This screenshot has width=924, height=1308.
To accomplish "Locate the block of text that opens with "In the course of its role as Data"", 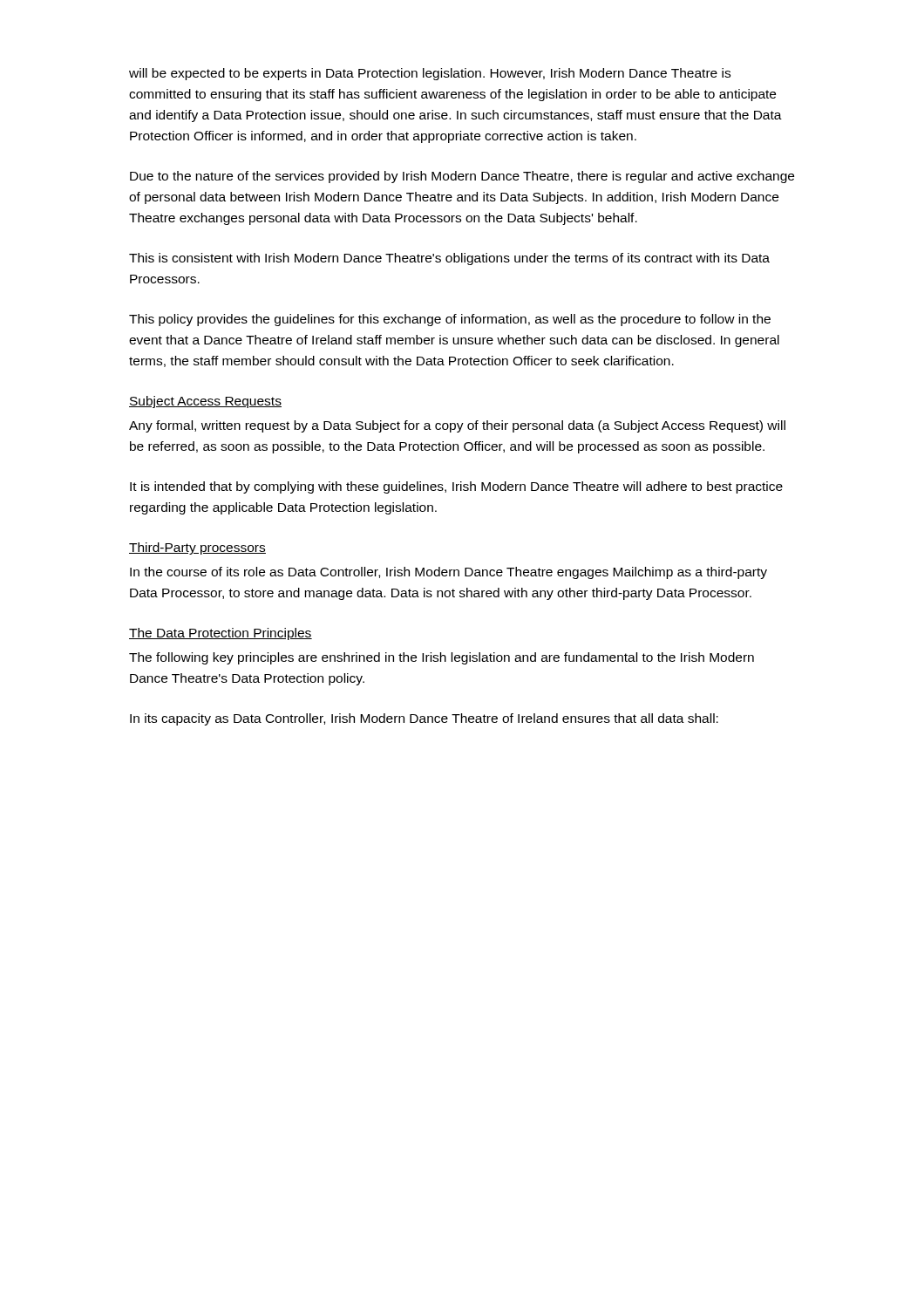I will (448, 582).
